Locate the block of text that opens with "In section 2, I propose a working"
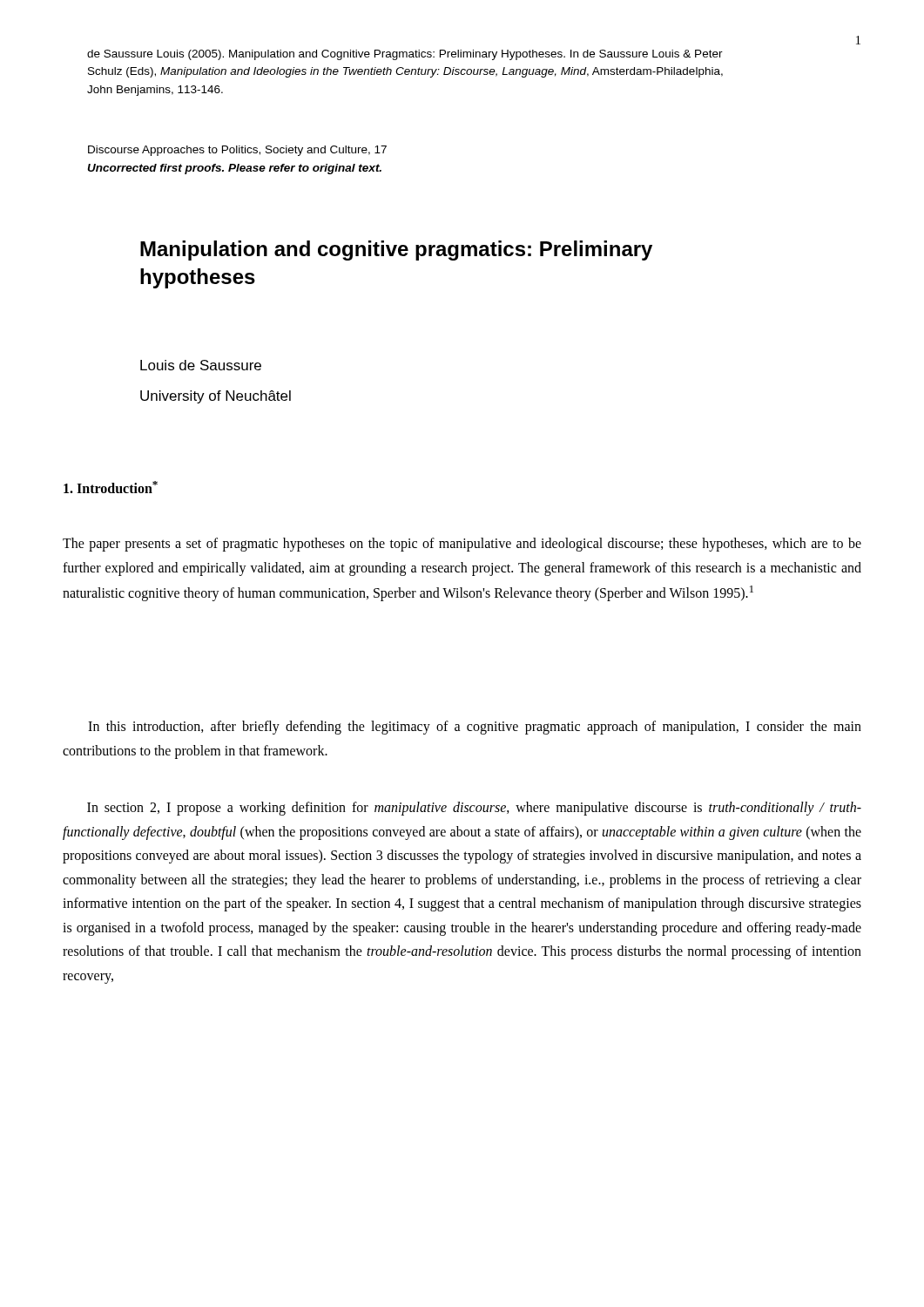924x1307 pixels. coord(462,891)
